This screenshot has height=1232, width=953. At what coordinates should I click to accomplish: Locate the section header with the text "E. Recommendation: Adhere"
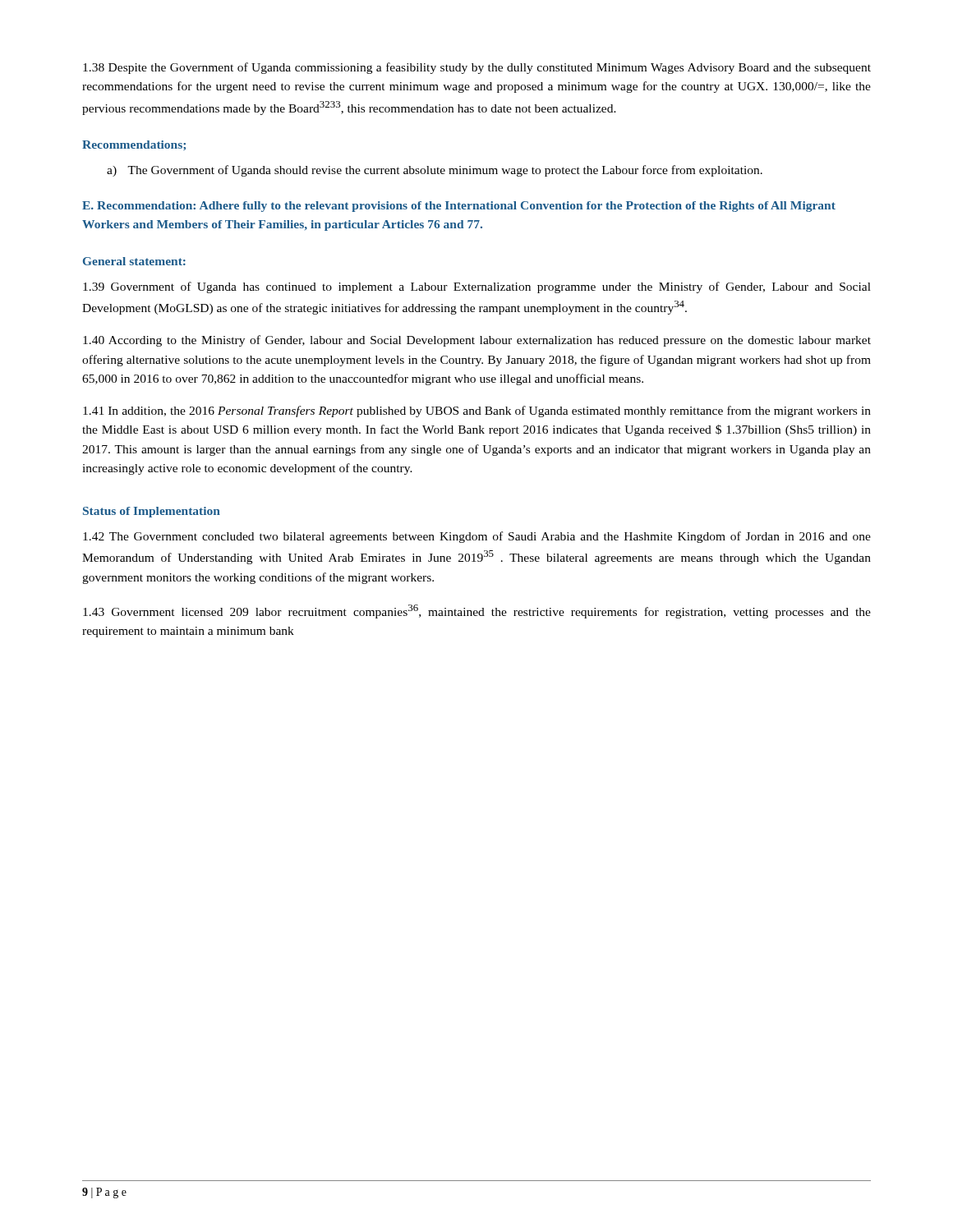pos(459,215)
